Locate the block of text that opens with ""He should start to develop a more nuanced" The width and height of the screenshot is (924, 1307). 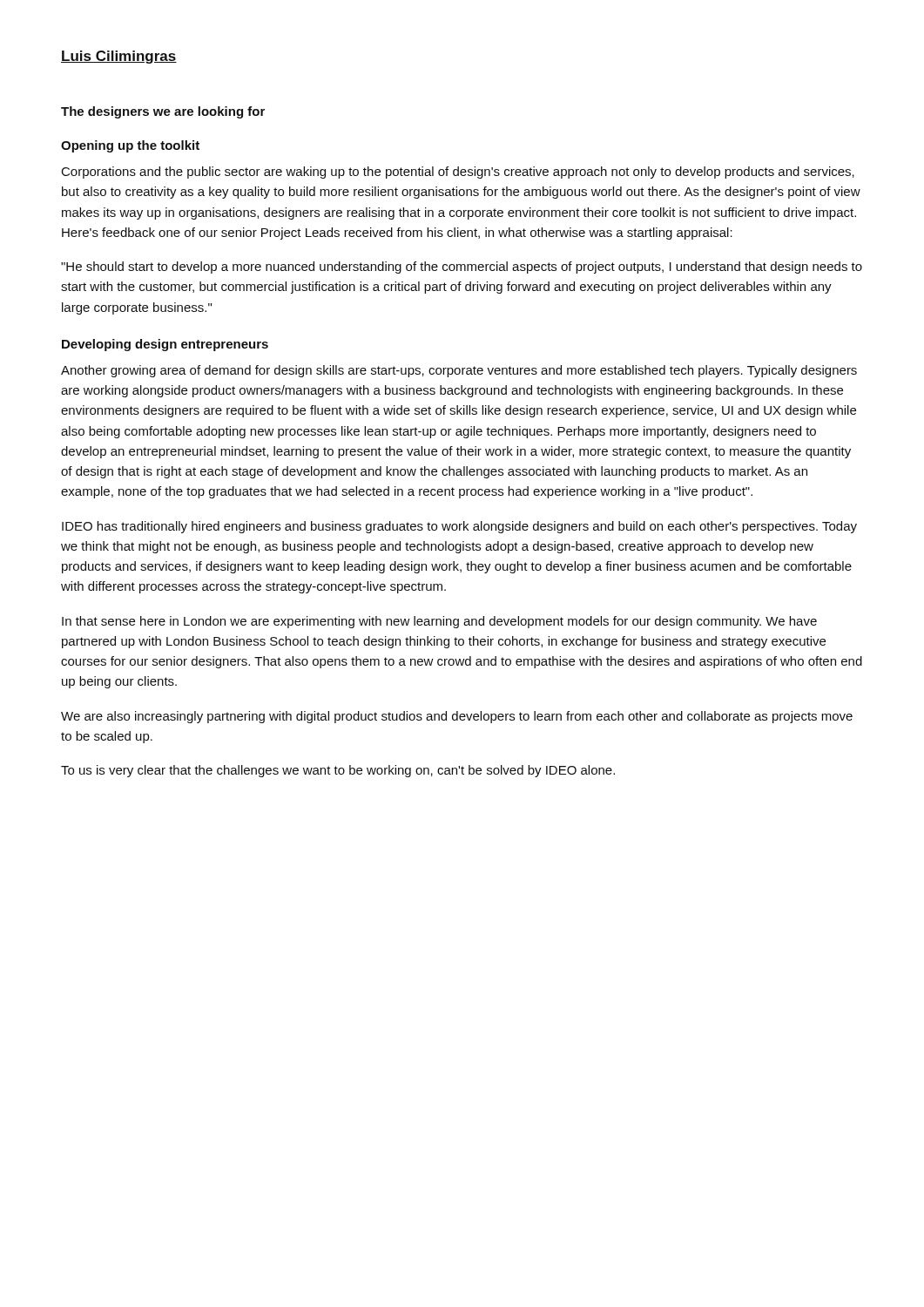[x=462, y=286]
